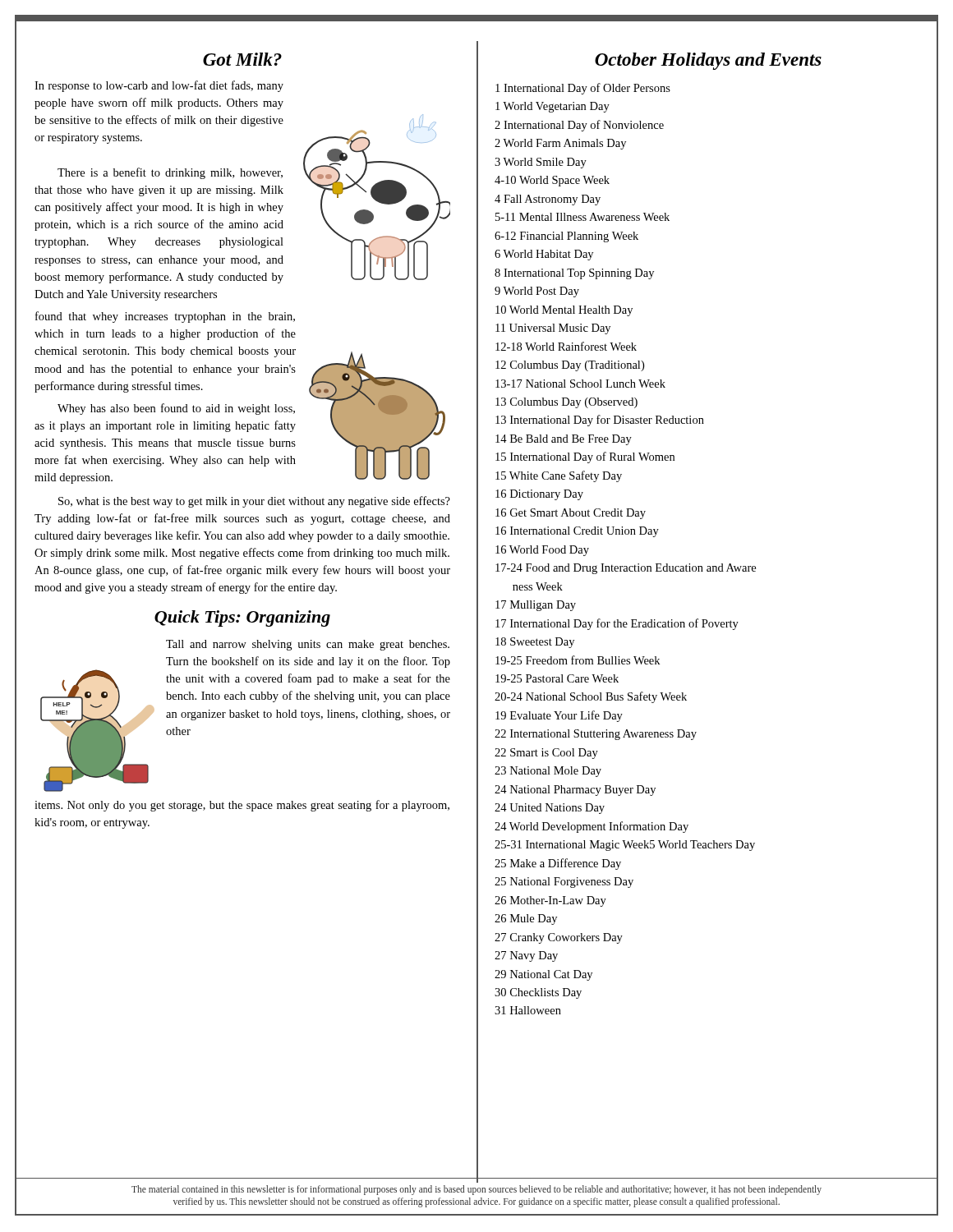Select the list item that reads "6 World Habitat Day"
The width and height of the screenshot is (953, 1232).
point(544,254)
